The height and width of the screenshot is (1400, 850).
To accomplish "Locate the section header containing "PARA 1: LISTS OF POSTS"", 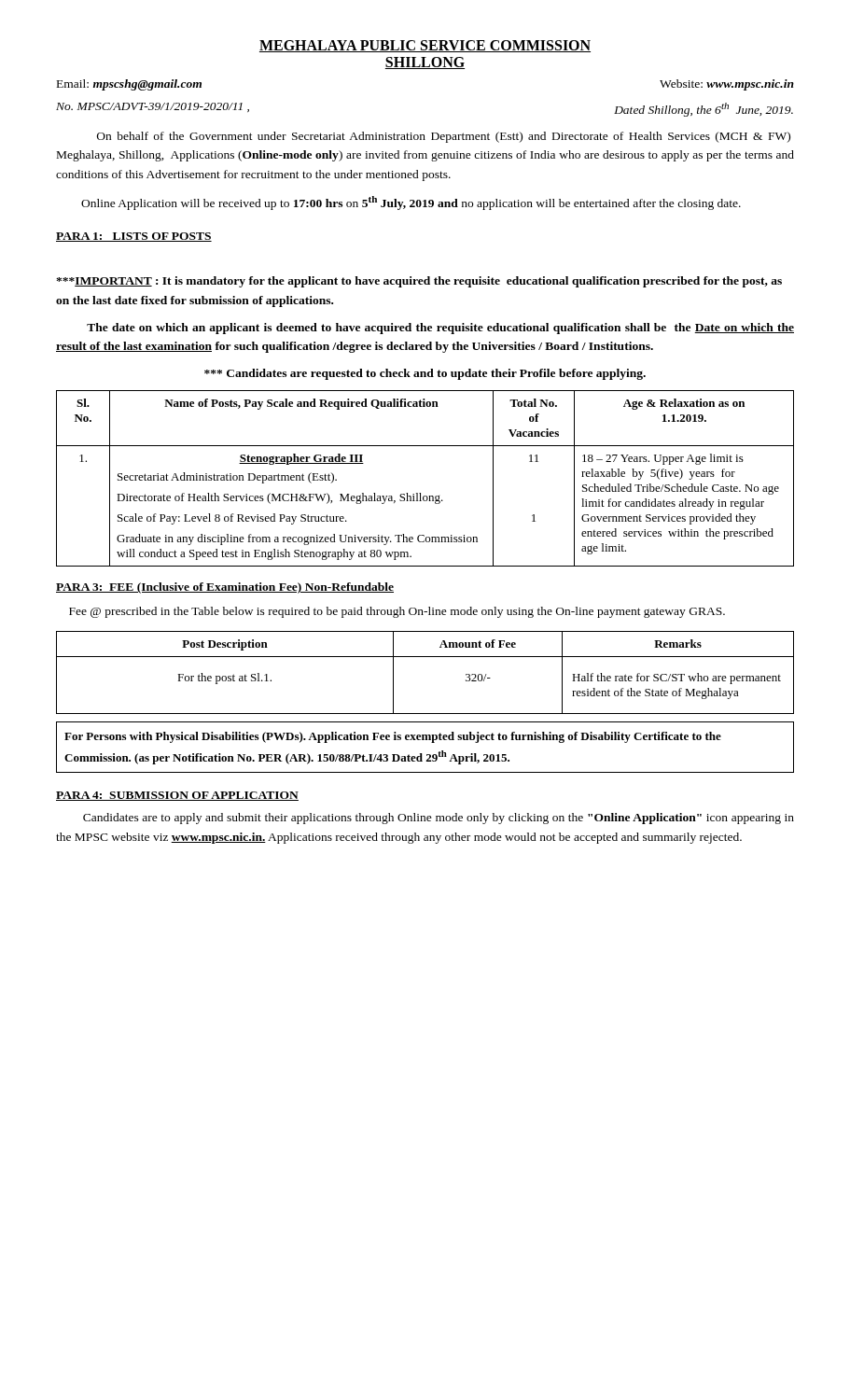I will click(x=134, y=235).
